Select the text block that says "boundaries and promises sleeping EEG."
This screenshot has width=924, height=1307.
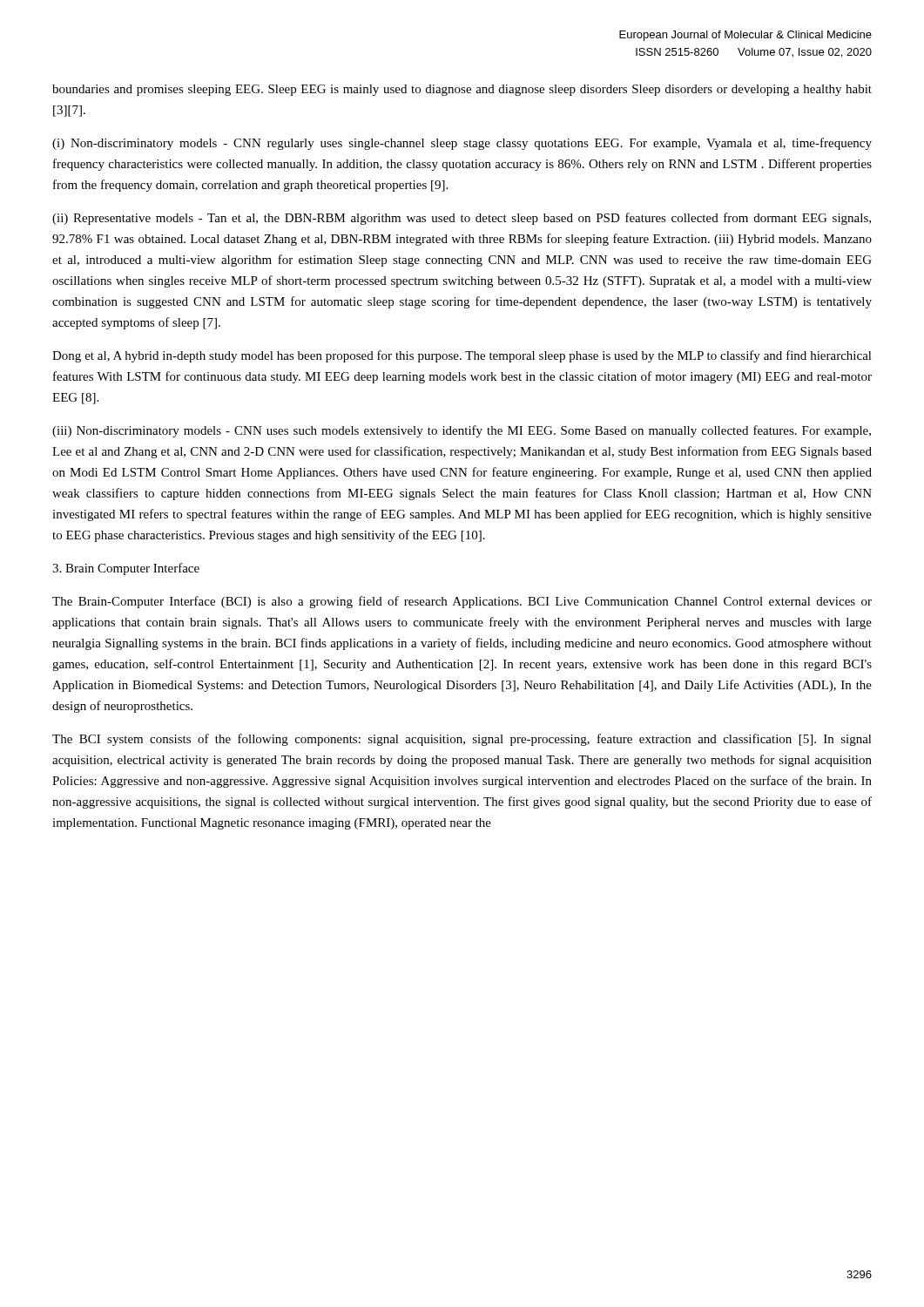click(462, 99)
